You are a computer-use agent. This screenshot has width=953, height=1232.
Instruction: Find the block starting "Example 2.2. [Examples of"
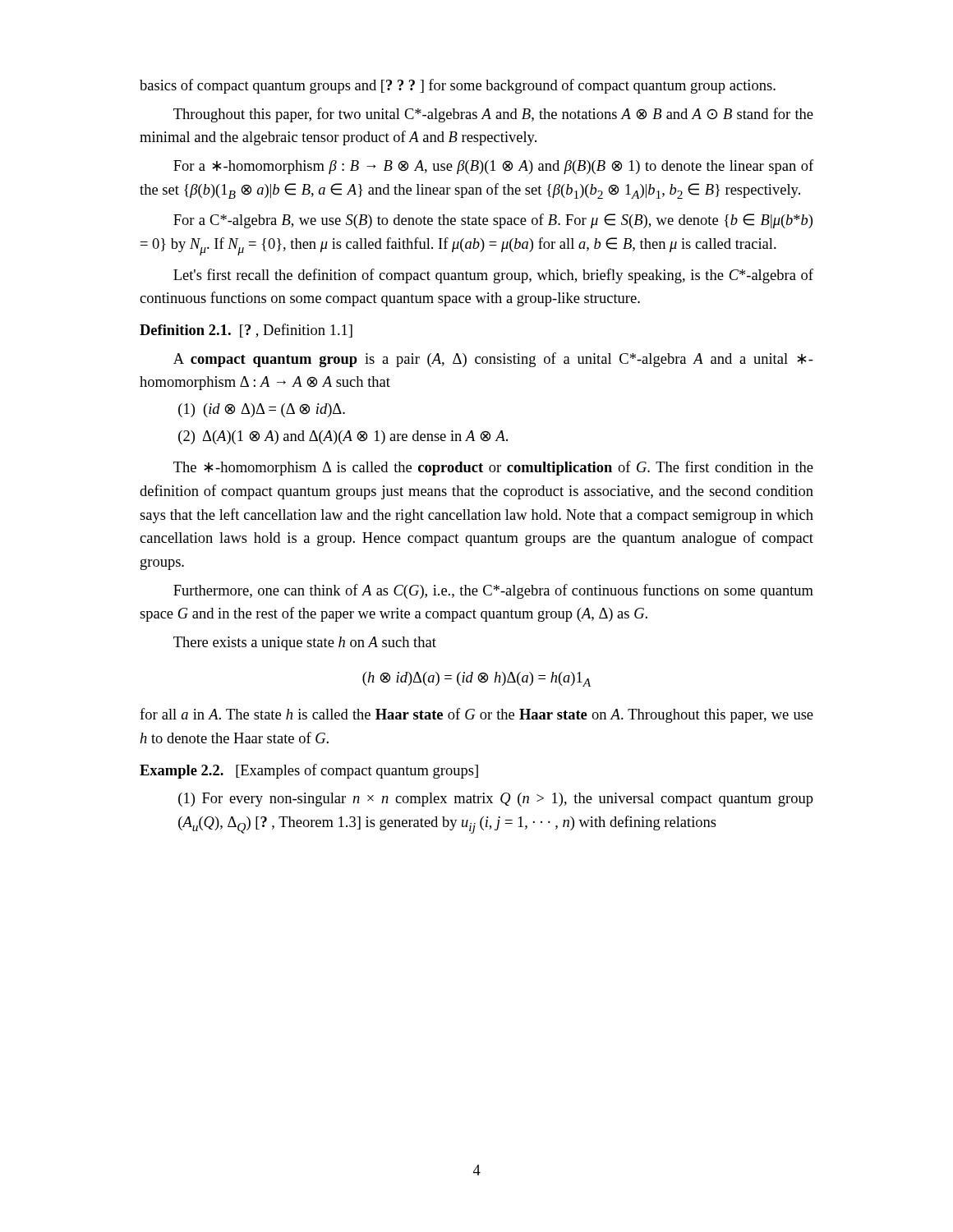point(476,770)
